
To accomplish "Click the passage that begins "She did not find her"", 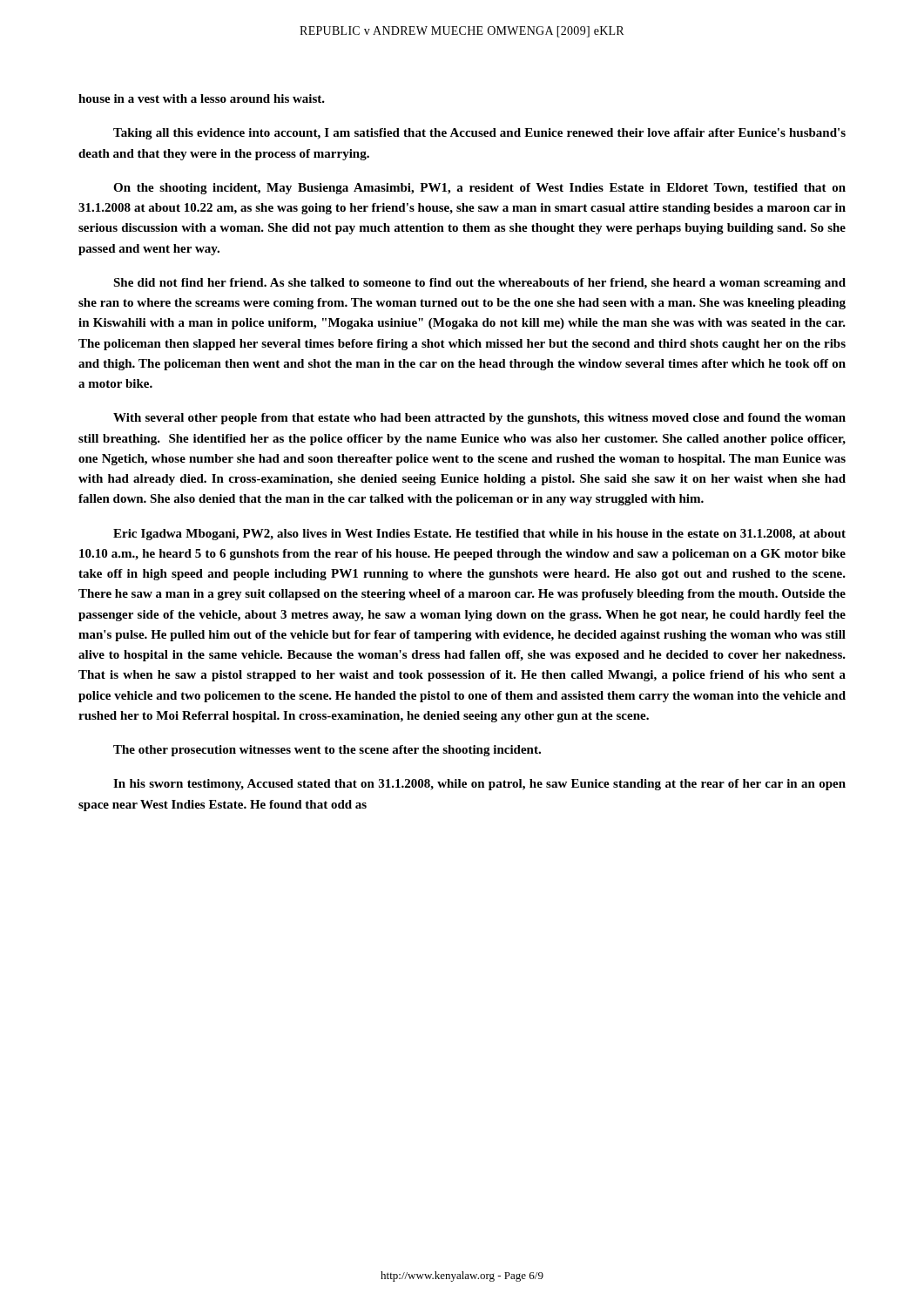I will (462, 333).
